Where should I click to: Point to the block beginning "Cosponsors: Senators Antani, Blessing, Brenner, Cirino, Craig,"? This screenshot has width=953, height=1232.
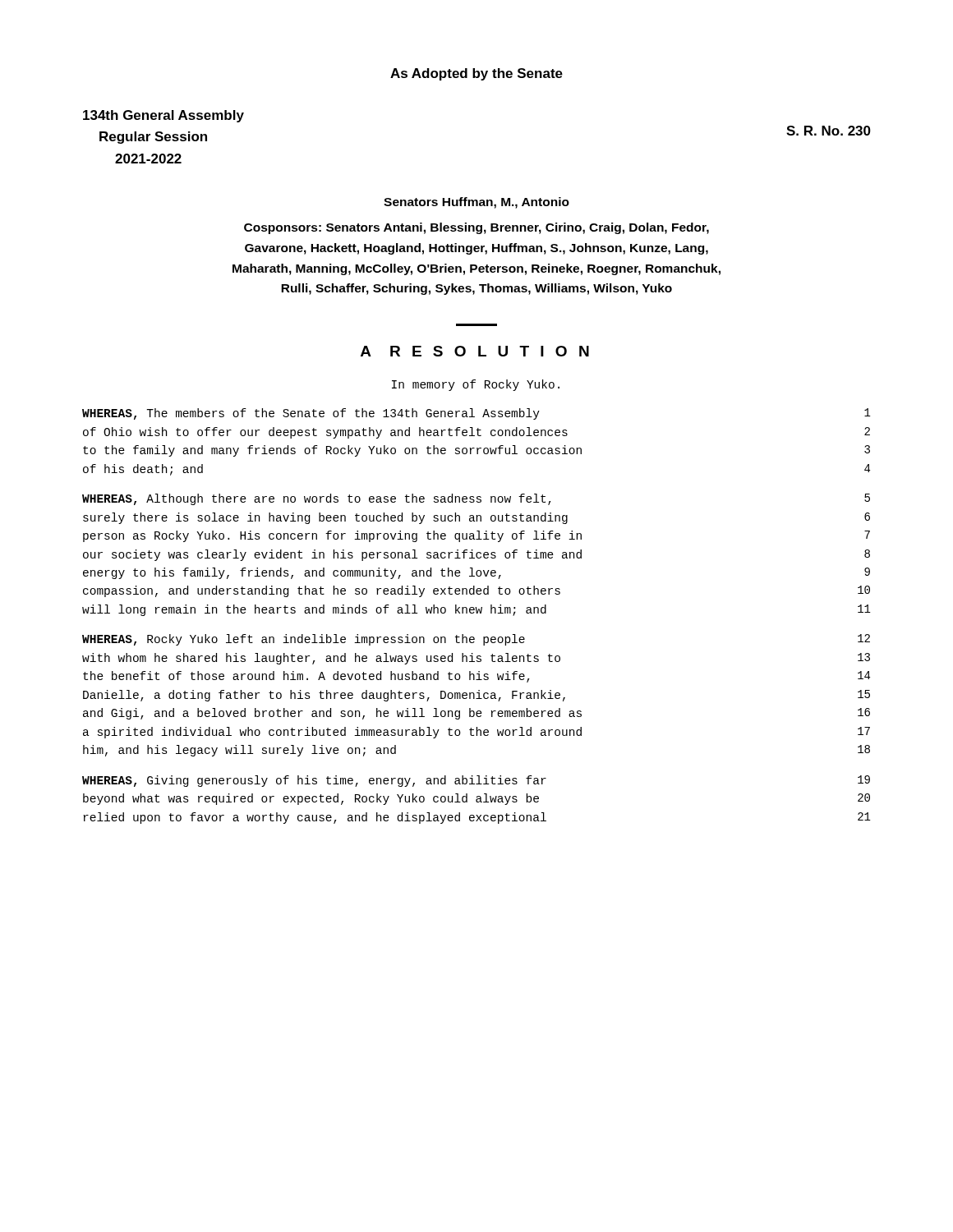[476, 258]
